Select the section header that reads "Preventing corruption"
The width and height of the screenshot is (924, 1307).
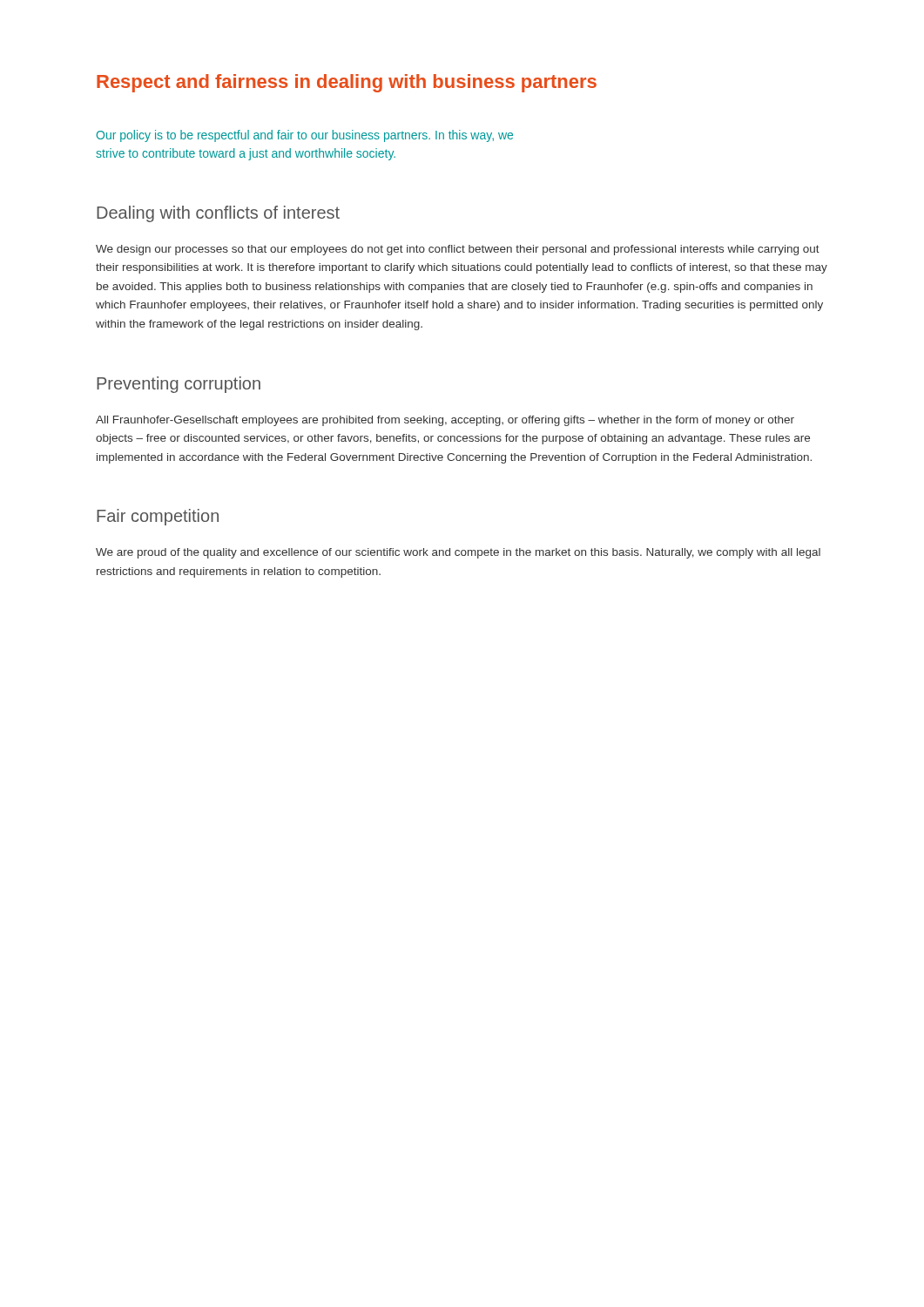click(x=179, y=383)
